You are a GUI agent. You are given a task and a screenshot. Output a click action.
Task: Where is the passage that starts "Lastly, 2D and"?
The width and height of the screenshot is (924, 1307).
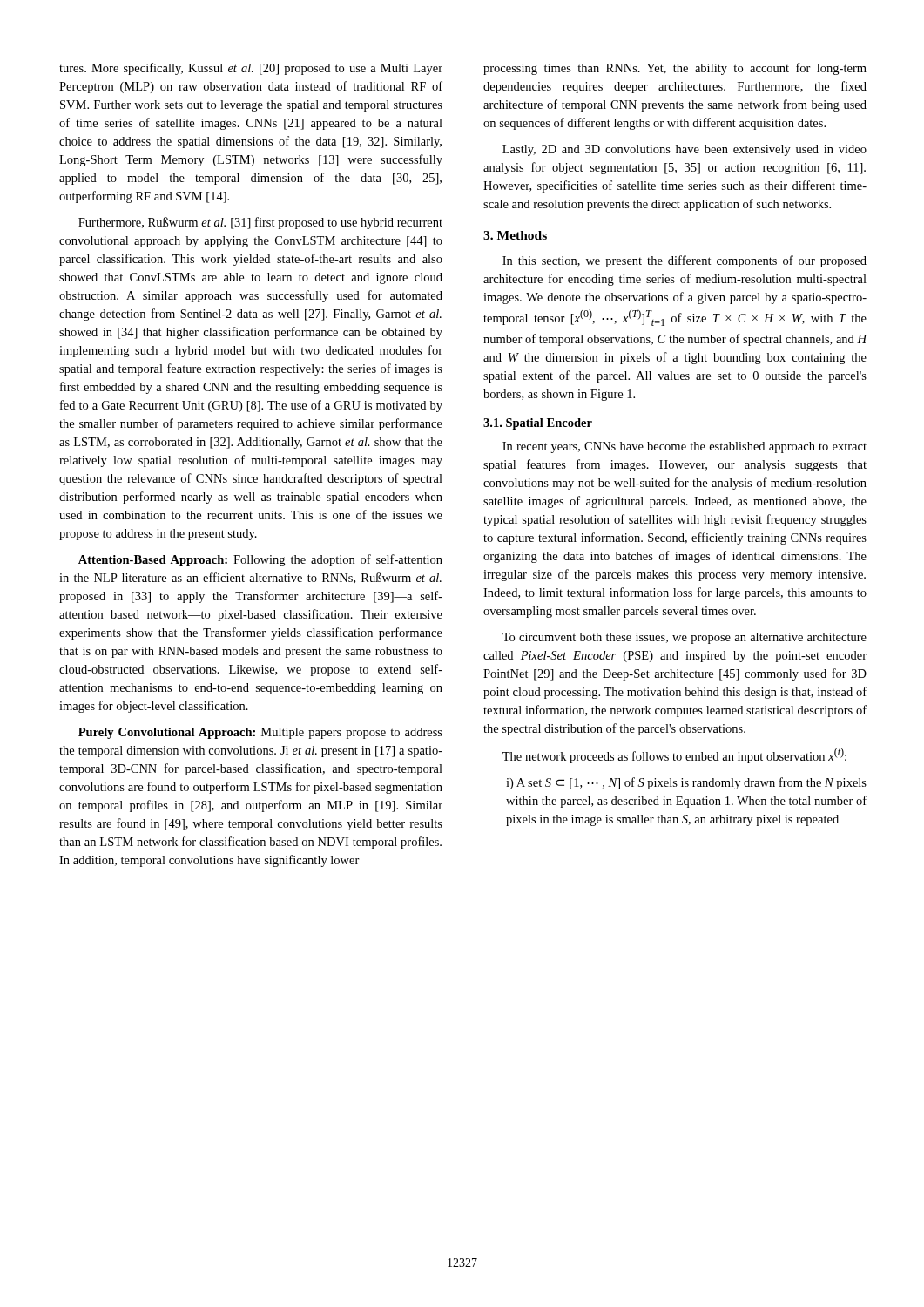(x=675, y=177)
